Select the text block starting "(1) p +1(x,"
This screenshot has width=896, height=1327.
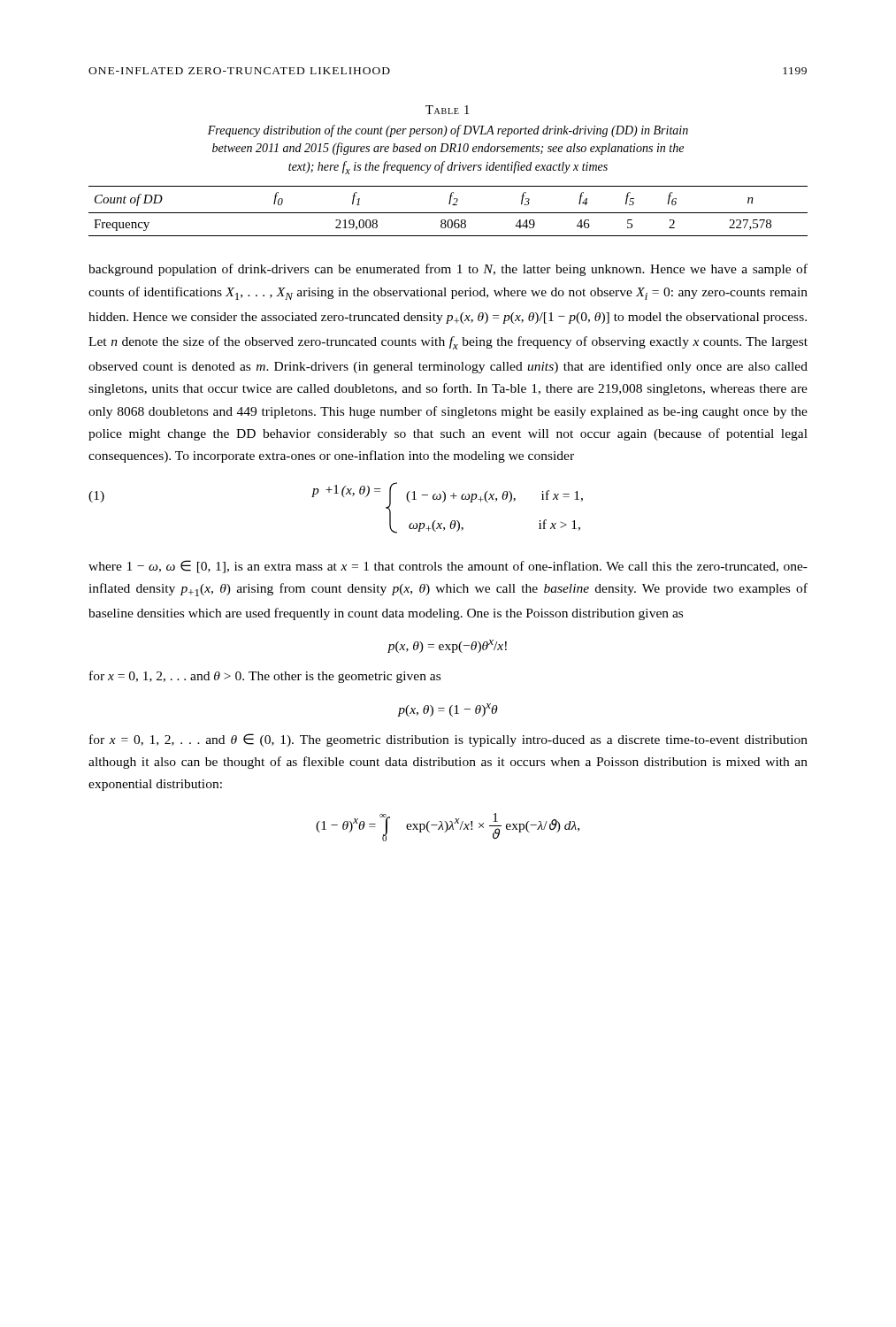[x=427, y=510]
